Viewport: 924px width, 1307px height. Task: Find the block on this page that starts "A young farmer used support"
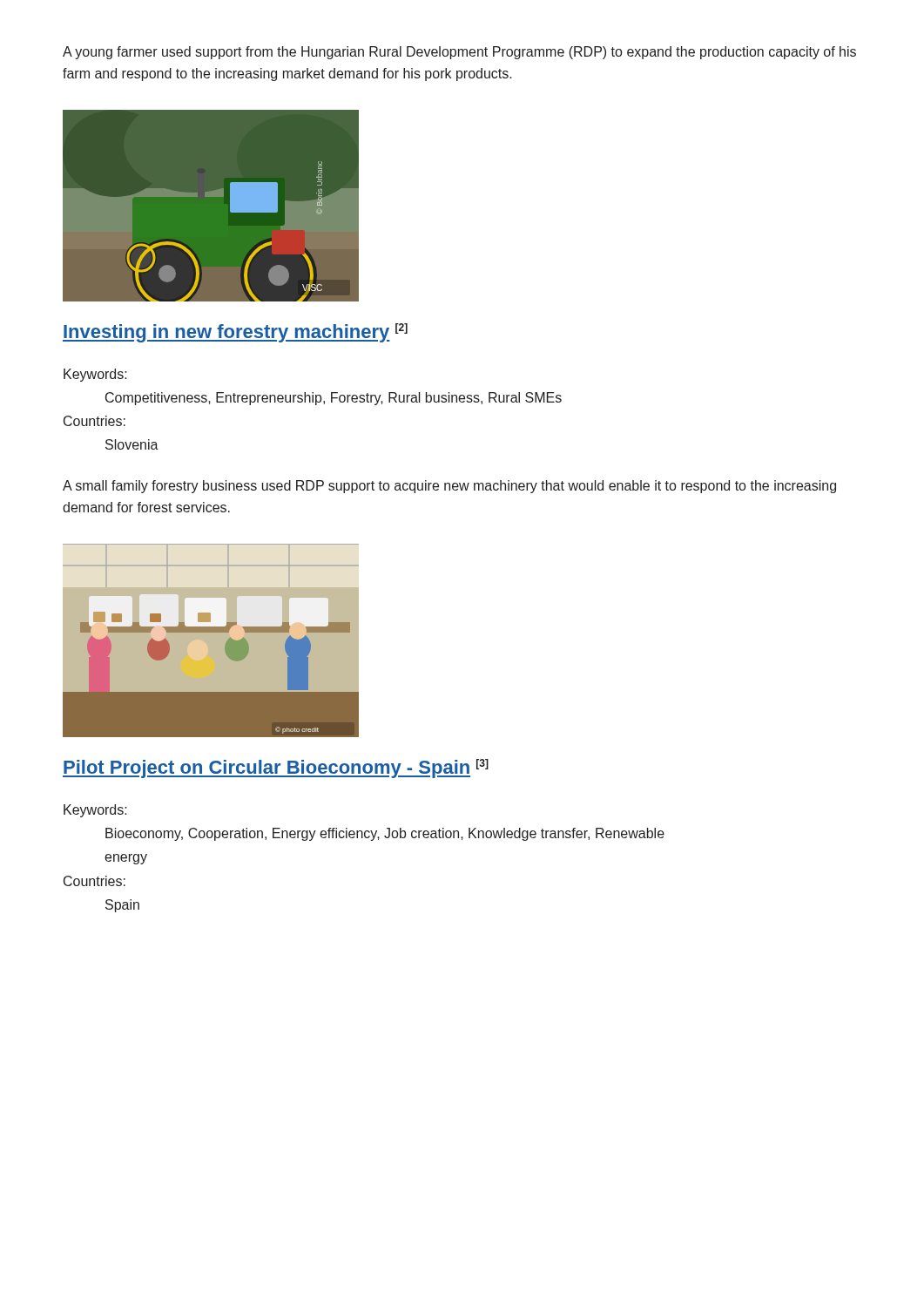coord(460,63)
